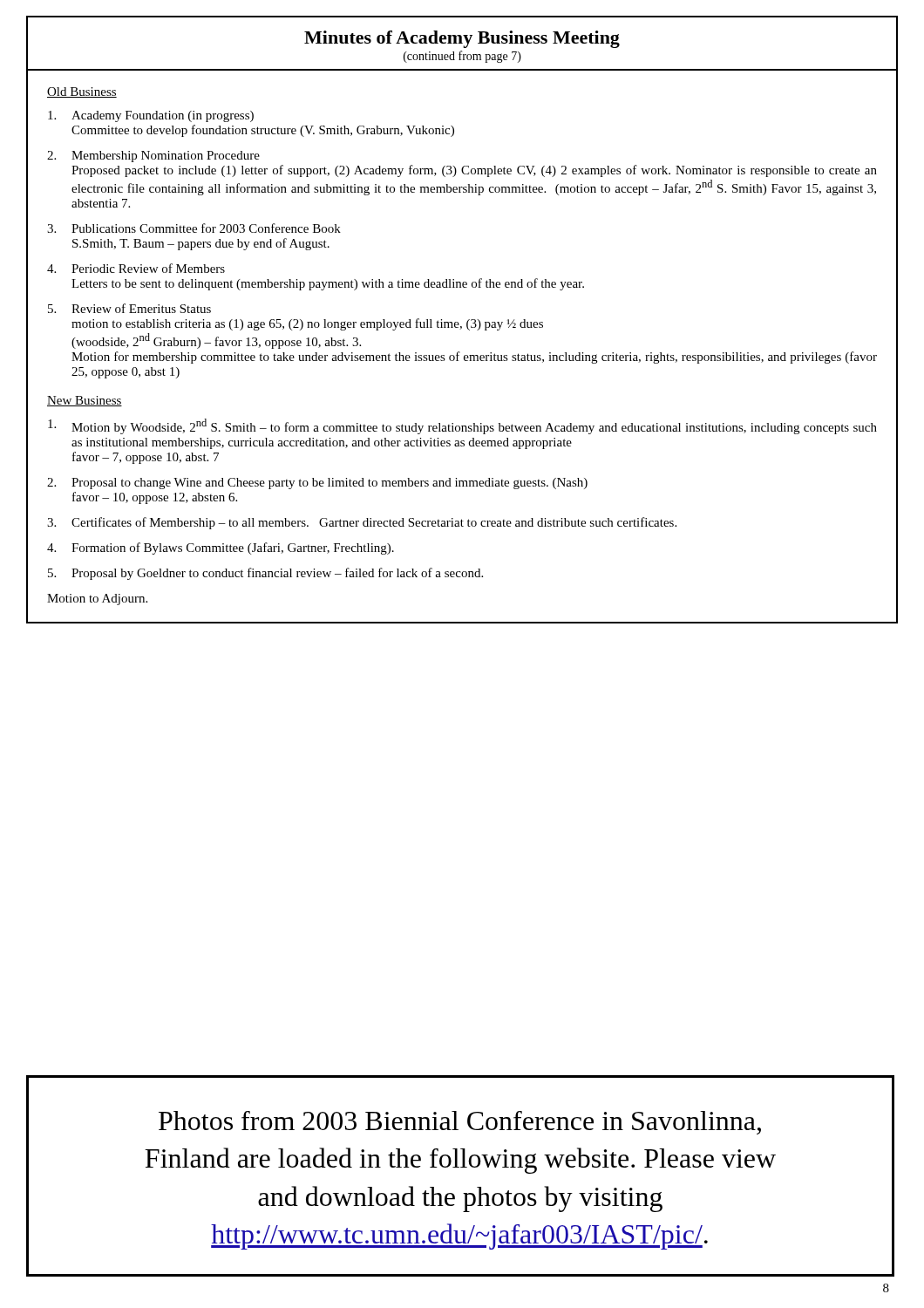The width and height of the screenshot is (924, 1308).
Task: Point to the element starting "New Business"
Action: pyautogui.click(x=84, y=400)
